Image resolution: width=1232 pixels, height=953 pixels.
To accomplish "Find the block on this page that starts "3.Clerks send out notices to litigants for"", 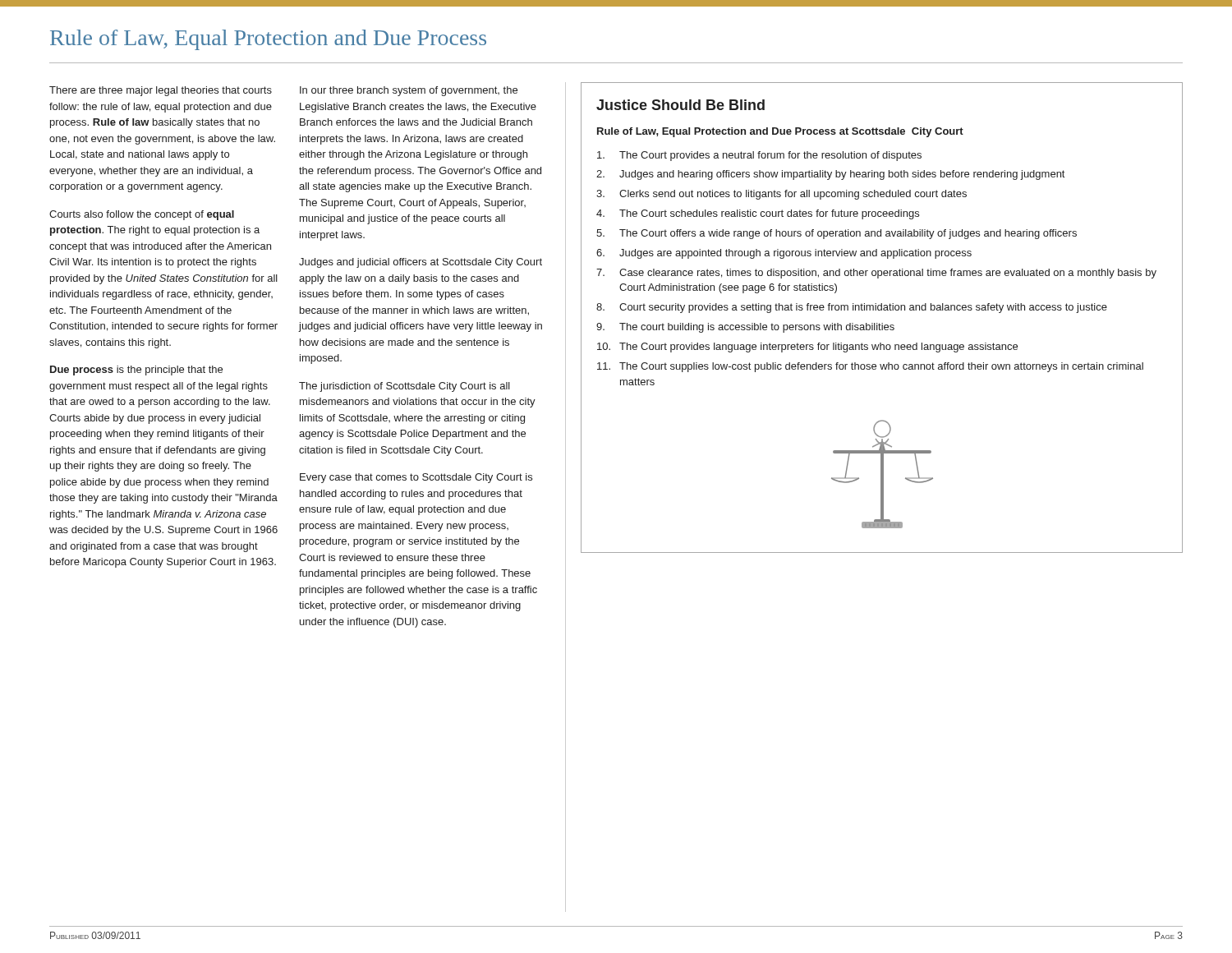I will click(782, 194).
